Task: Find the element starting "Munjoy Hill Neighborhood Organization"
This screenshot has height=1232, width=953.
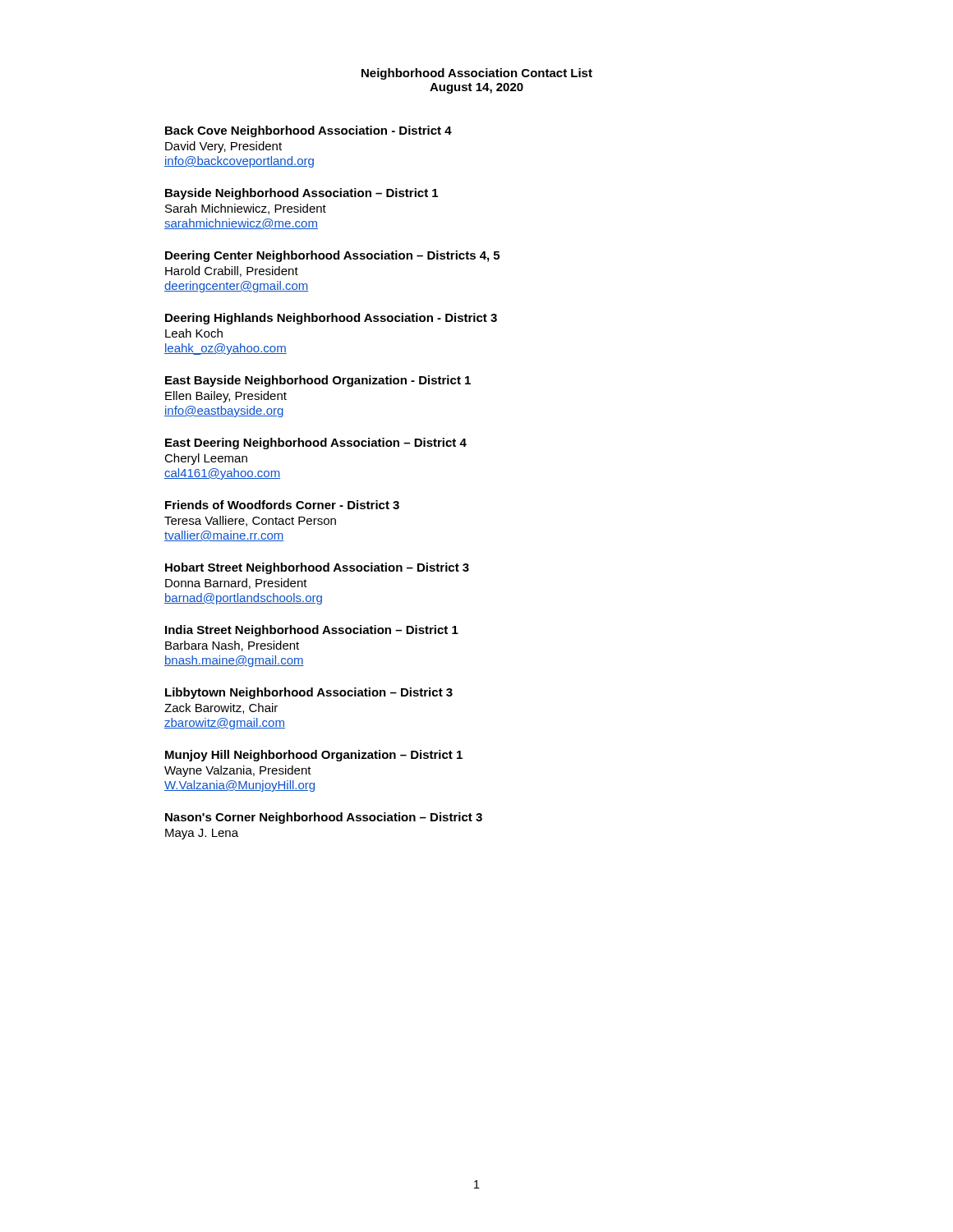Action: pos(314,756)
